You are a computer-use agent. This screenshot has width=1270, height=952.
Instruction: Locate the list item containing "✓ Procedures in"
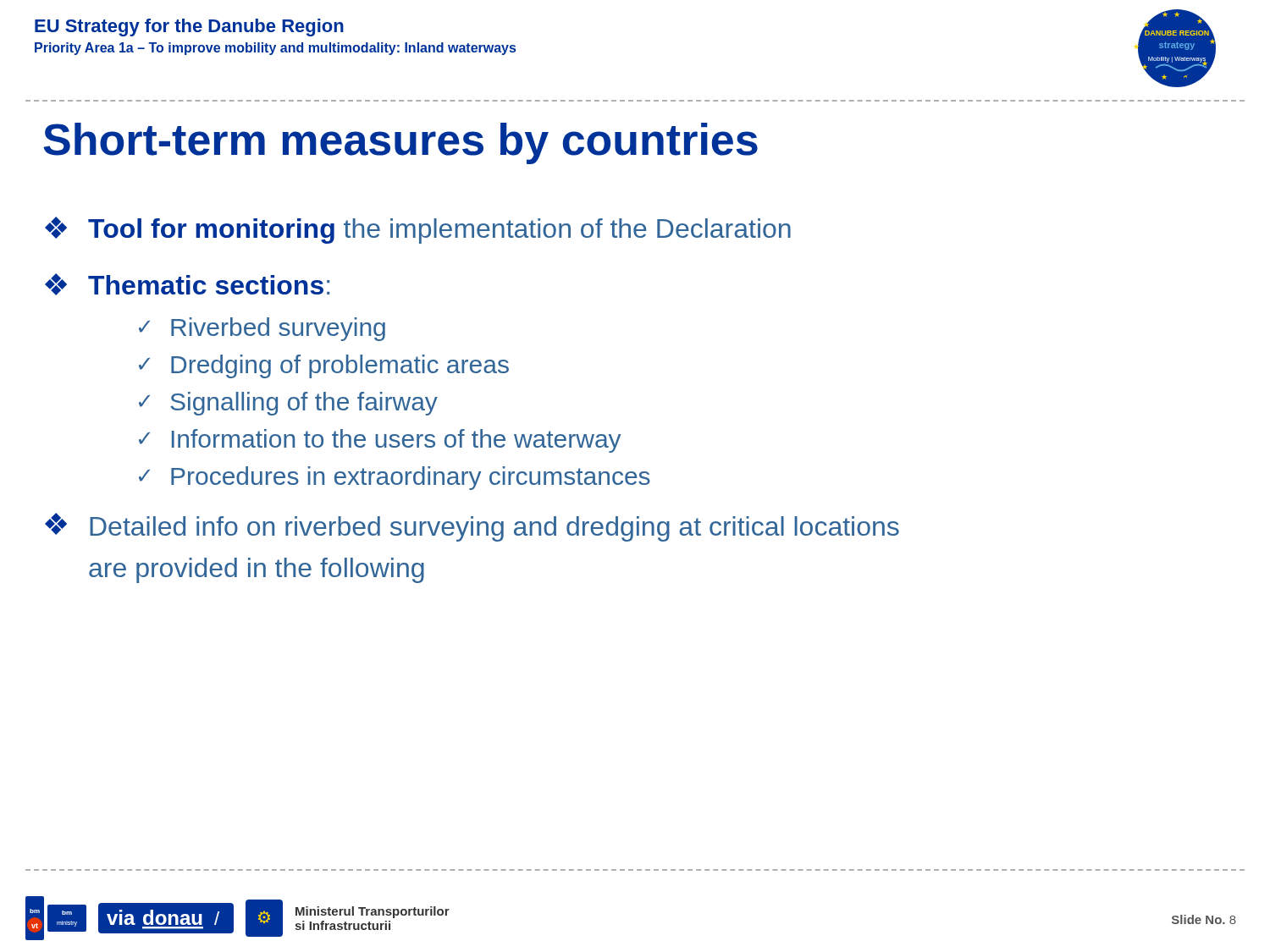(x=393, y=476)
